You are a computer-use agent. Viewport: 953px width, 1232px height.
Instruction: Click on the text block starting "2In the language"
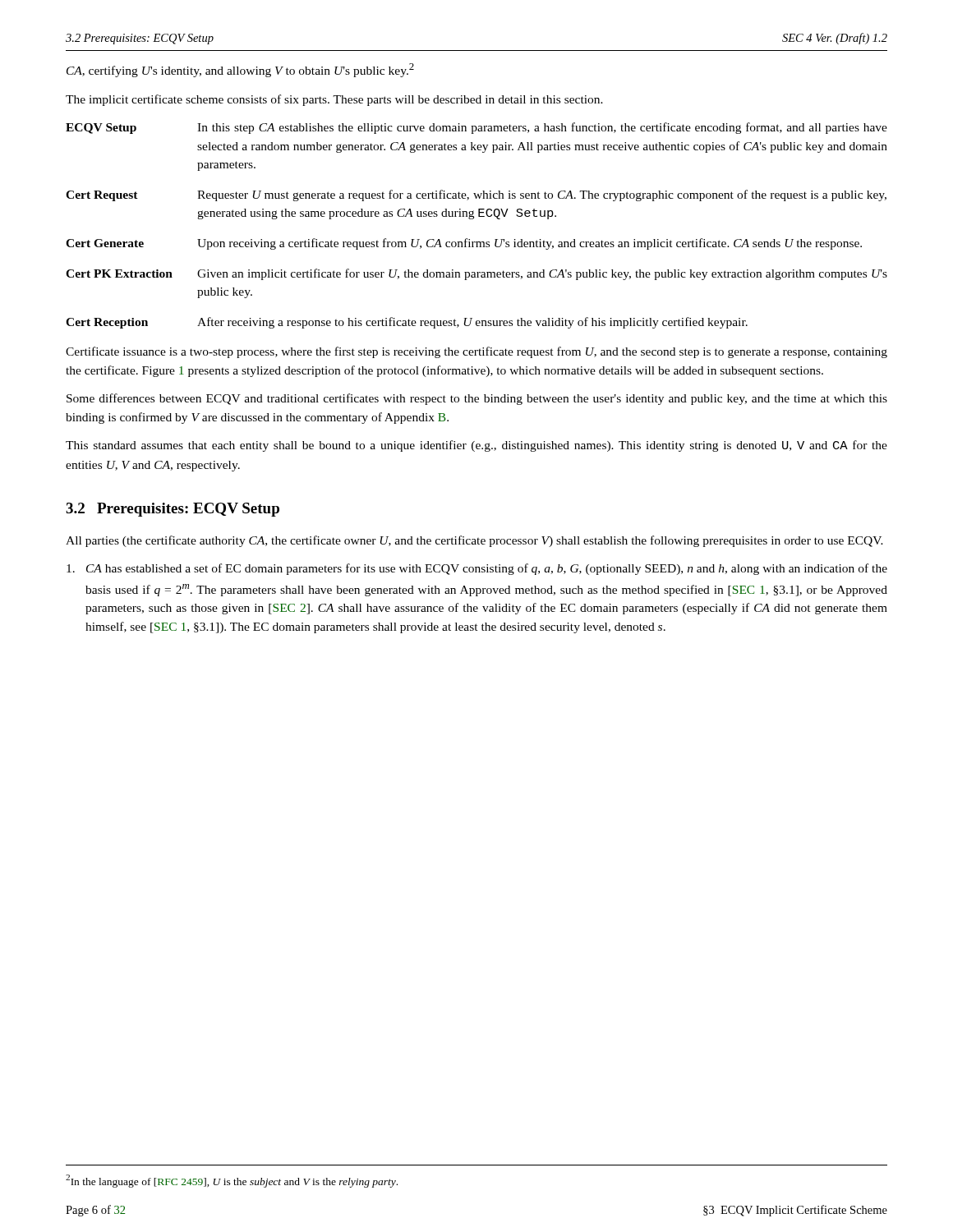pyautogui.click(x=232, y=1180)
